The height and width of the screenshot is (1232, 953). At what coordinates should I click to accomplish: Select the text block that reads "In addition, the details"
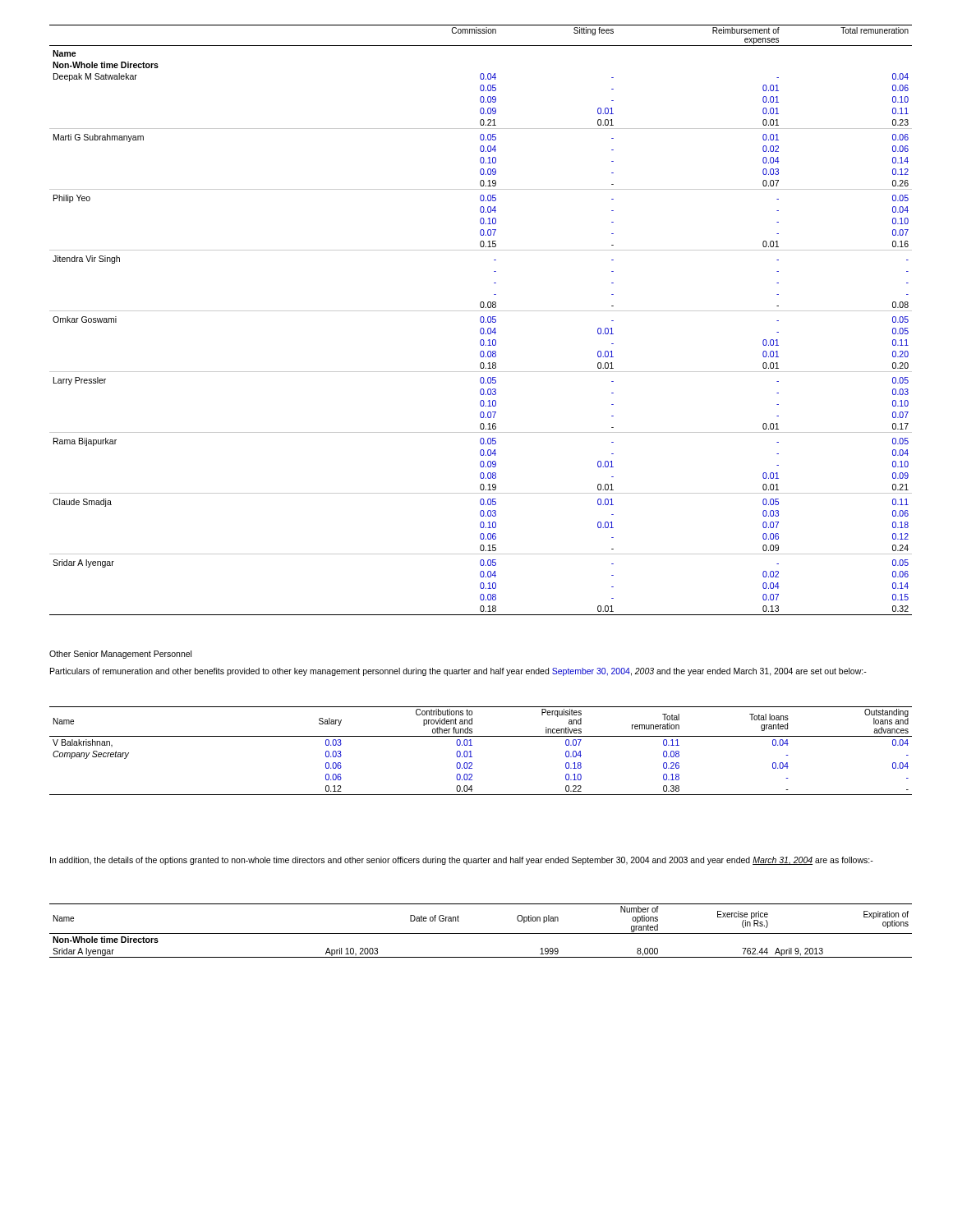(x=461, y=860)
